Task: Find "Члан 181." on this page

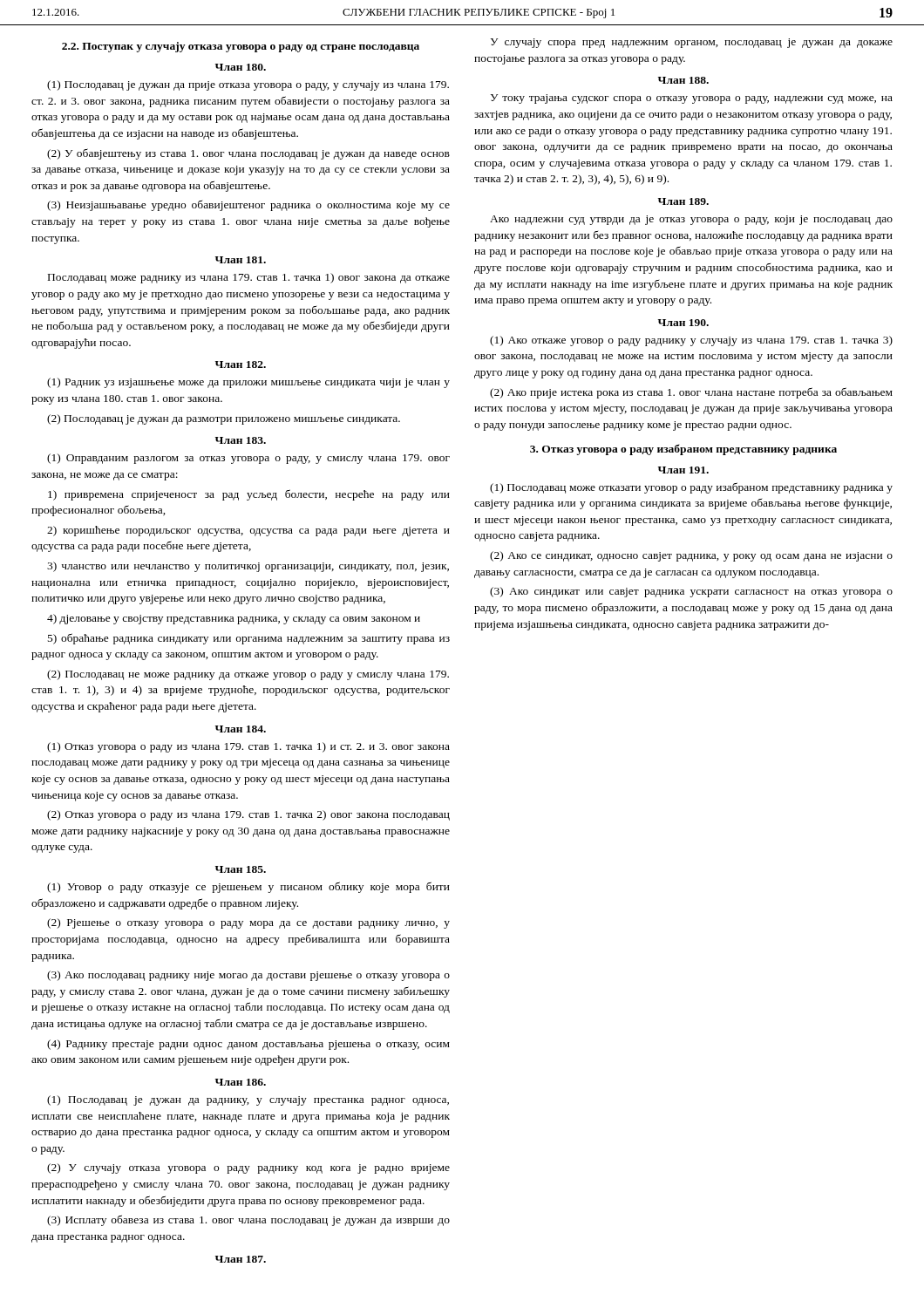Action: pyautogui.click(x=241, y=260)
